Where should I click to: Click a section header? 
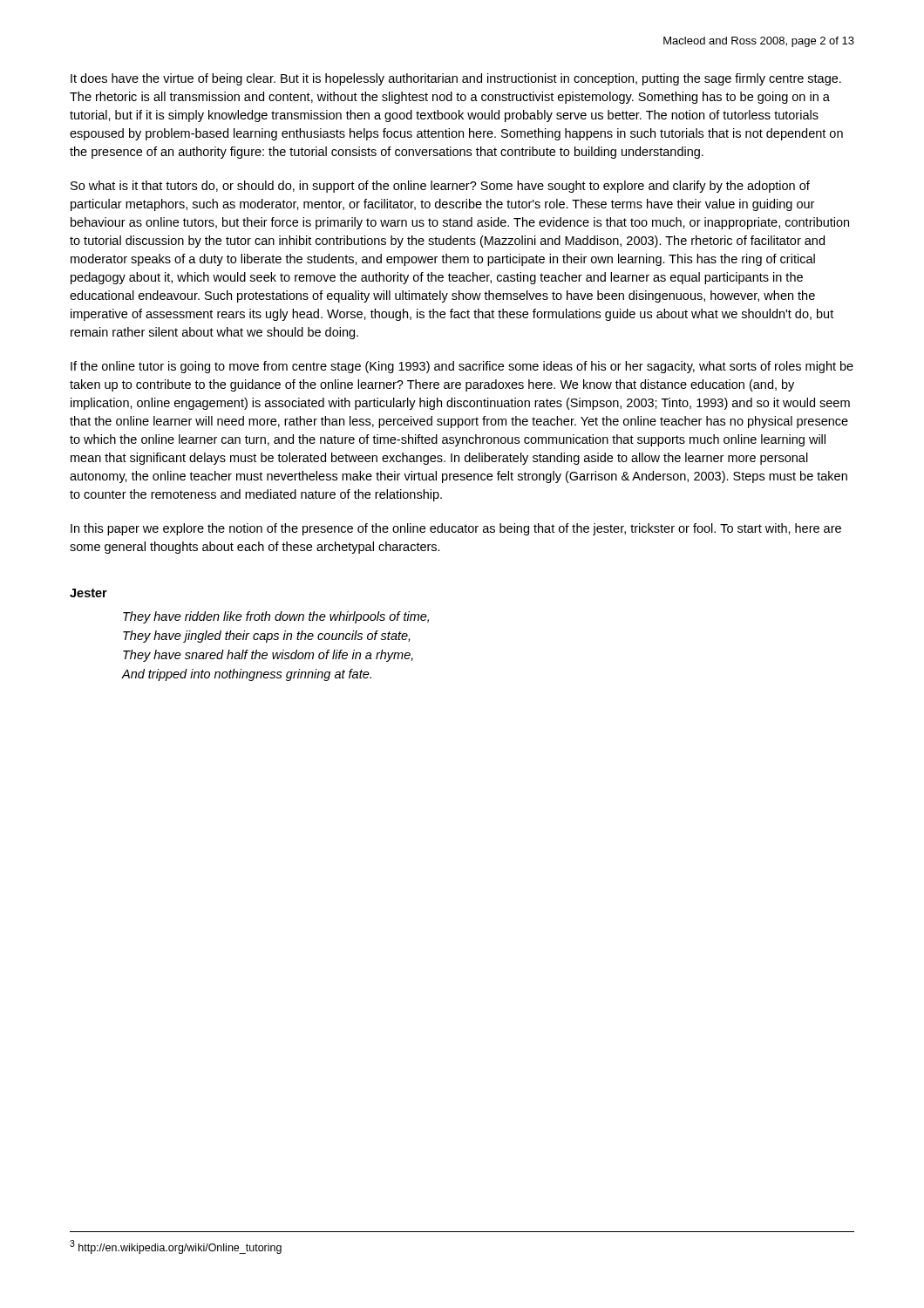click(88, 593)
